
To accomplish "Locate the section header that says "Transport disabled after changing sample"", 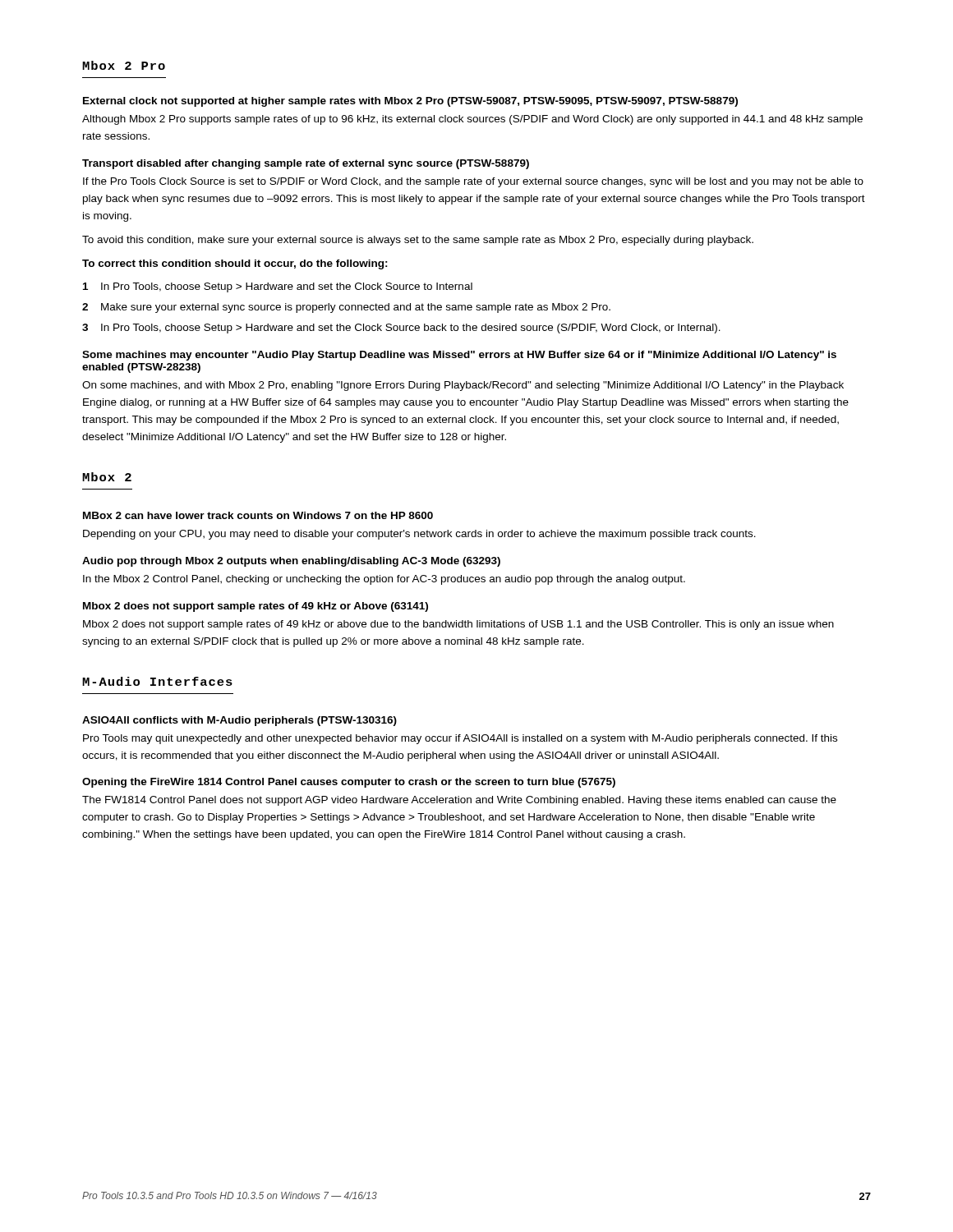I will tap(306, 163).
